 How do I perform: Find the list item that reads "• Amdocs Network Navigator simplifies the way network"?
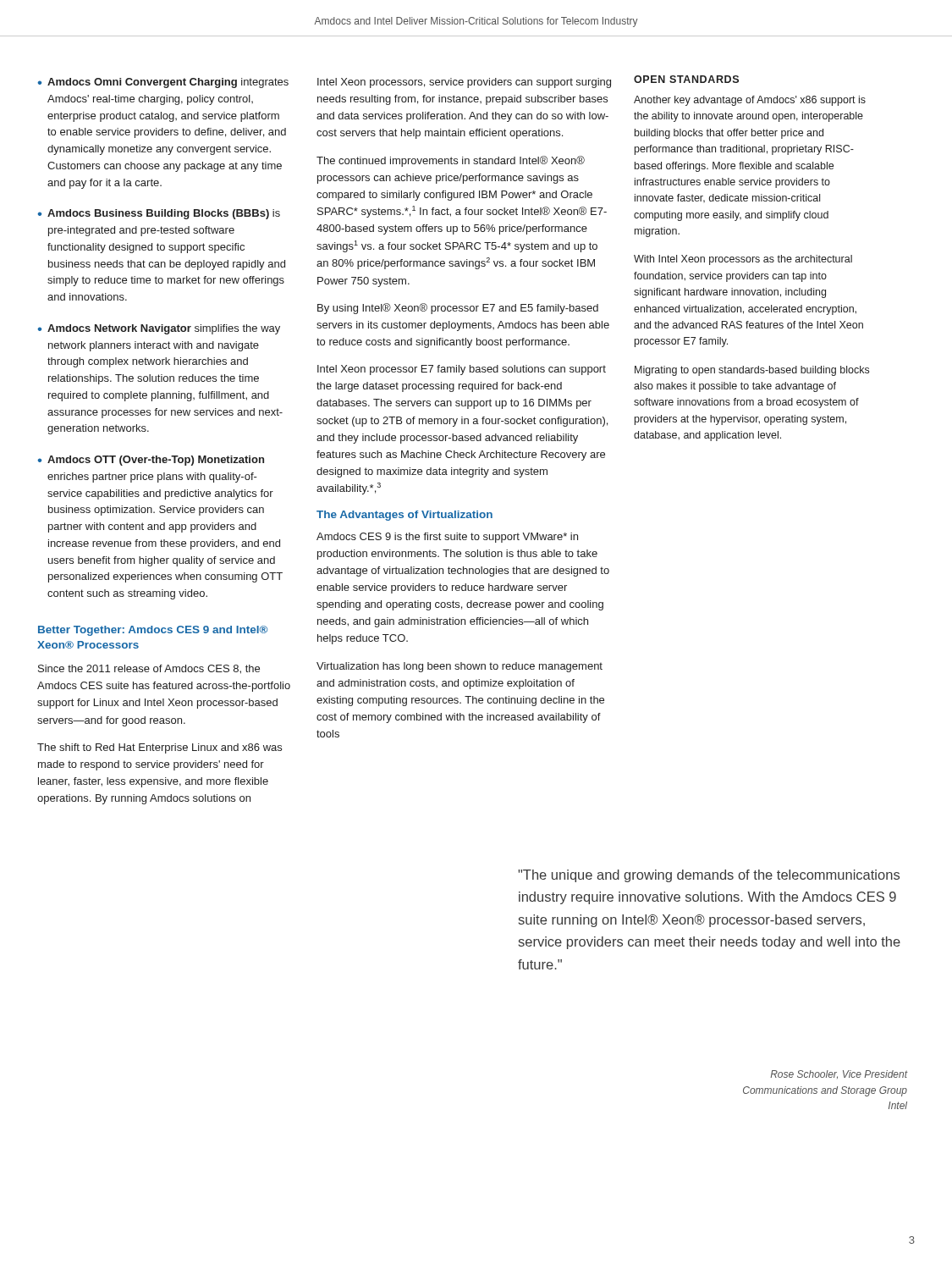click(x=160, y=377)
